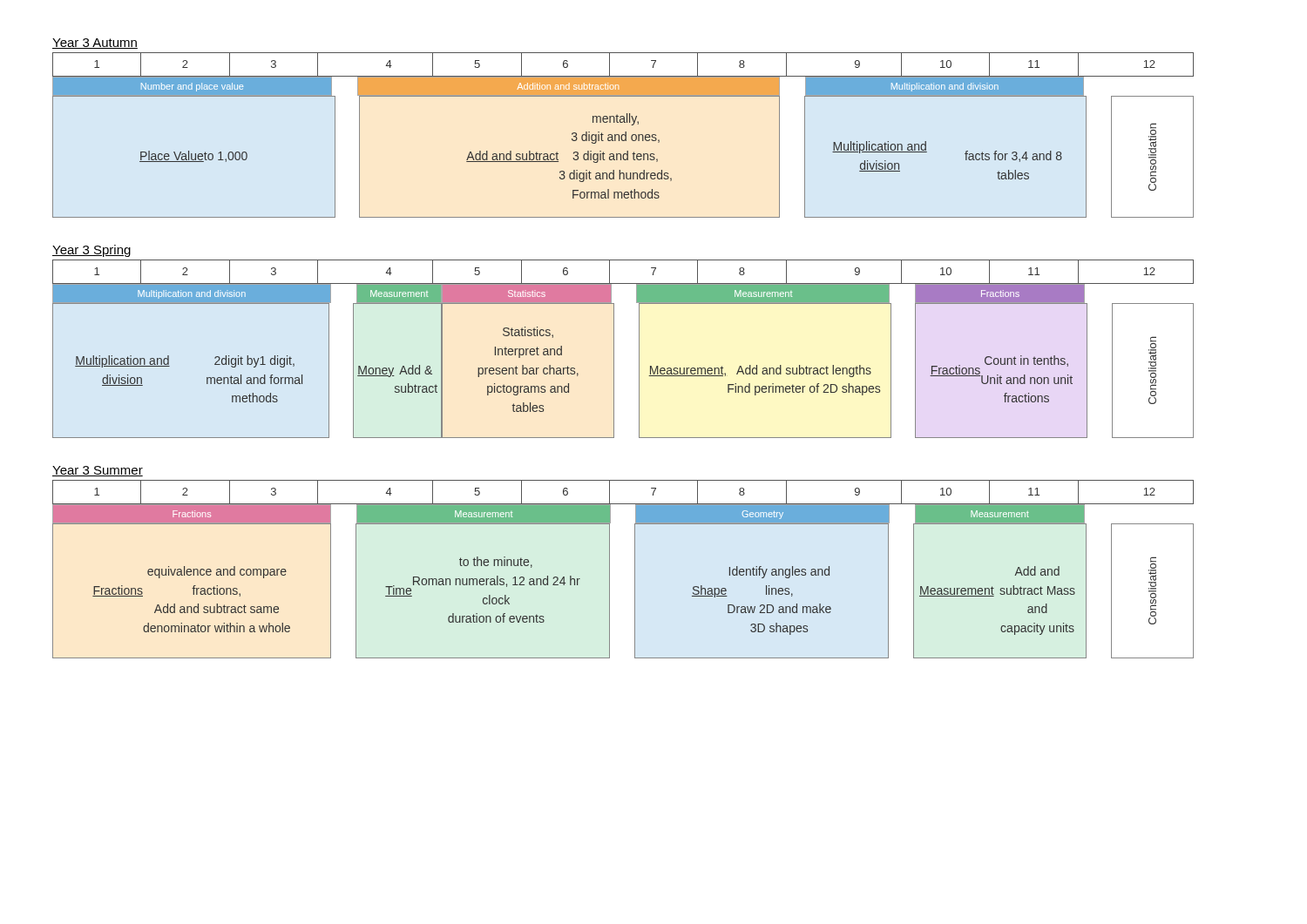The height and width of the screenshot is (924, 1307).
Task: Locate the title containing "Year 3 Summer"
Action: pos(97,470)
